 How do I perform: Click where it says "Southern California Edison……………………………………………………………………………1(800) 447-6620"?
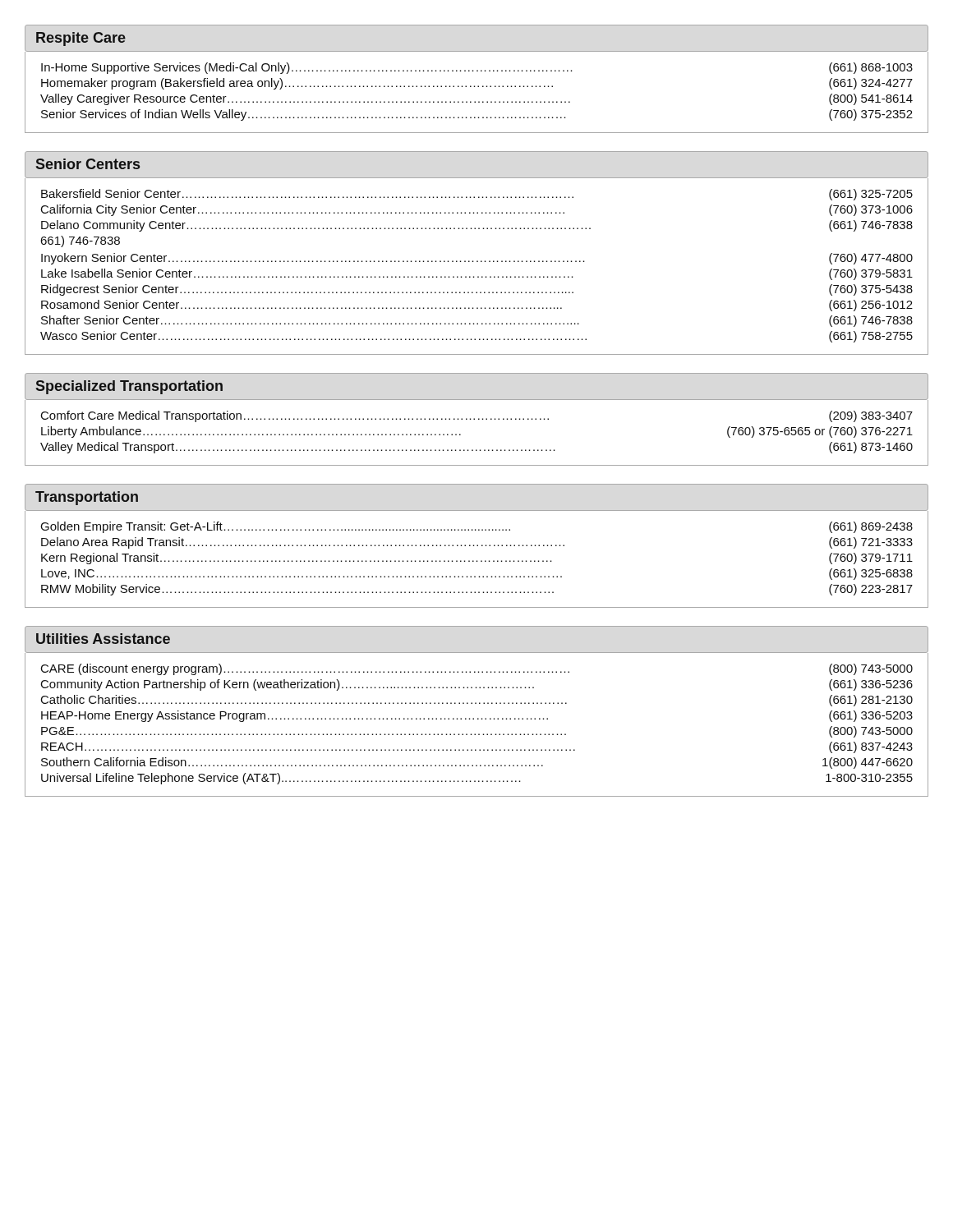coord(476,762)
